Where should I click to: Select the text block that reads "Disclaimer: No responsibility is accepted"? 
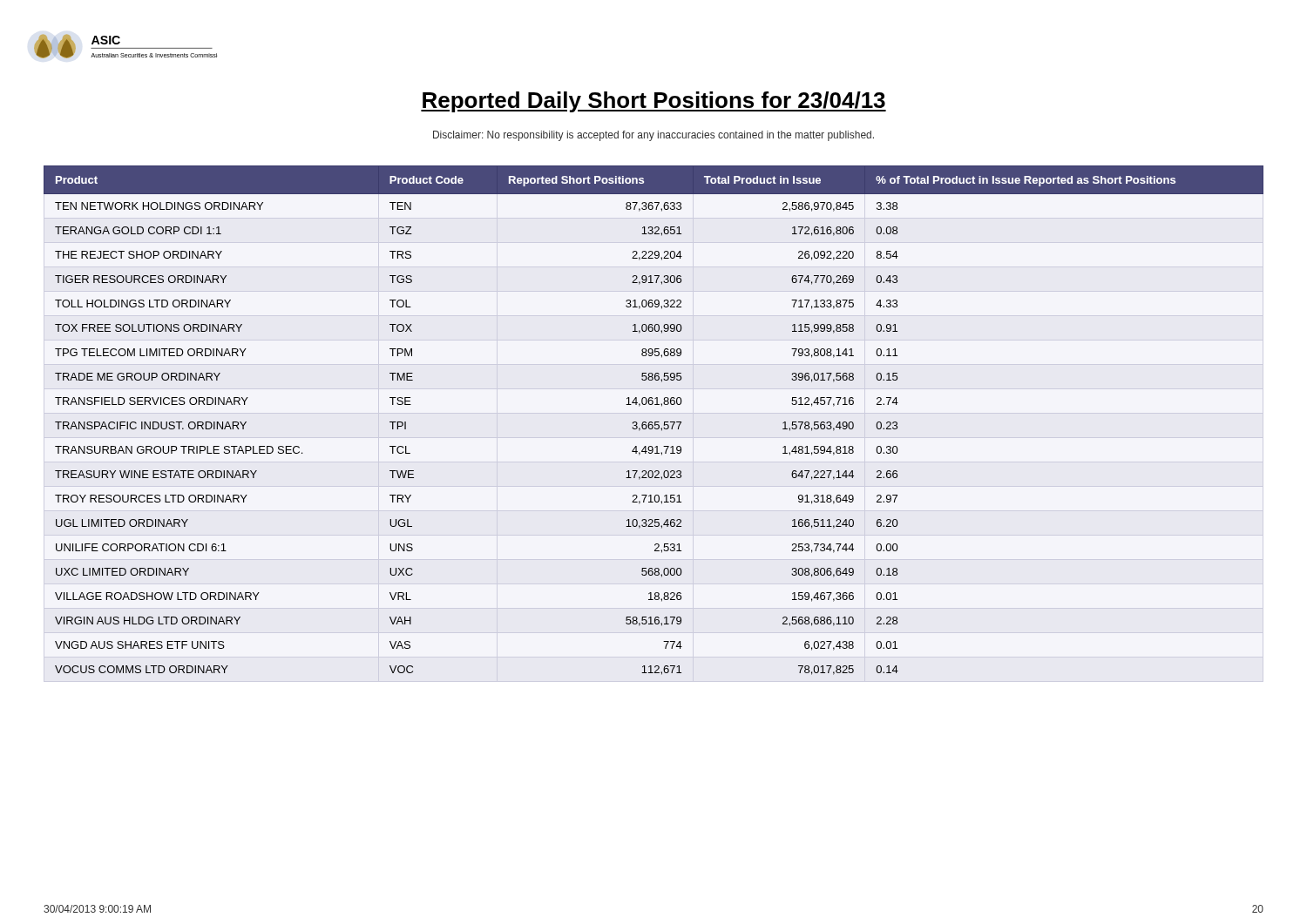pyautogui.click(x=654, y=135)
